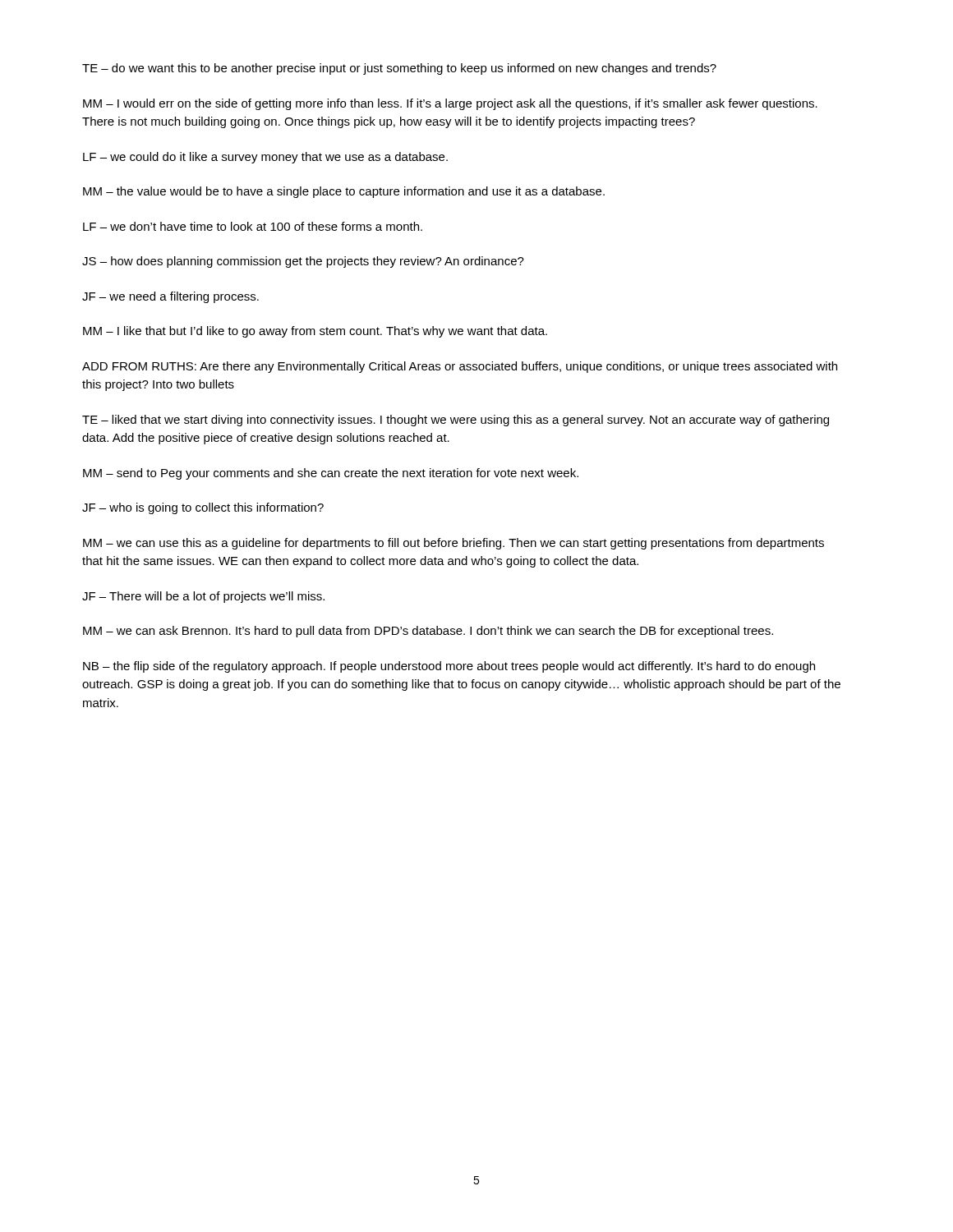Find the text starting "JF – who is going"

pyautogui.click(x=203, y=507)
